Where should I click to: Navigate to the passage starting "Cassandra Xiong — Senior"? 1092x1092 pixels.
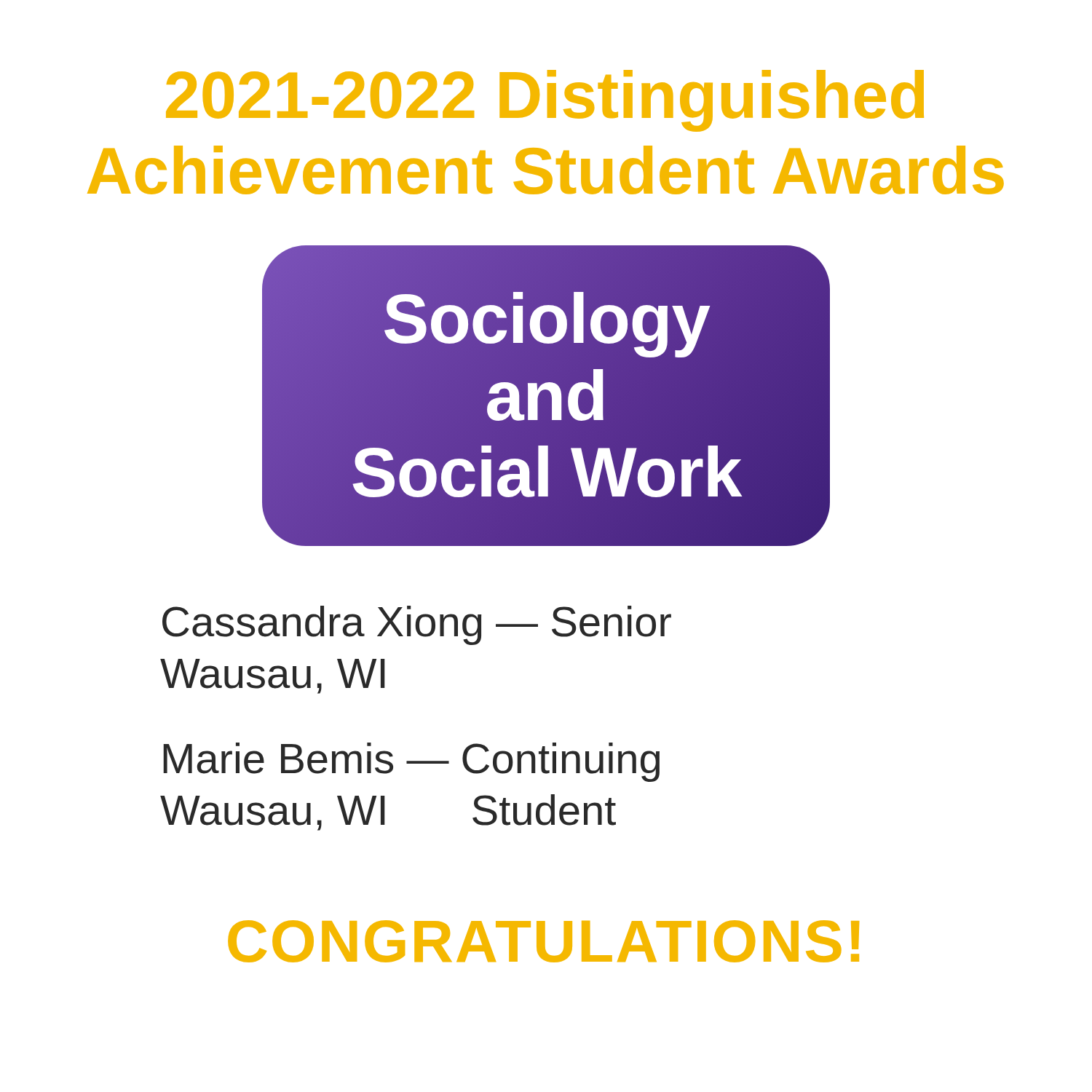626,647
